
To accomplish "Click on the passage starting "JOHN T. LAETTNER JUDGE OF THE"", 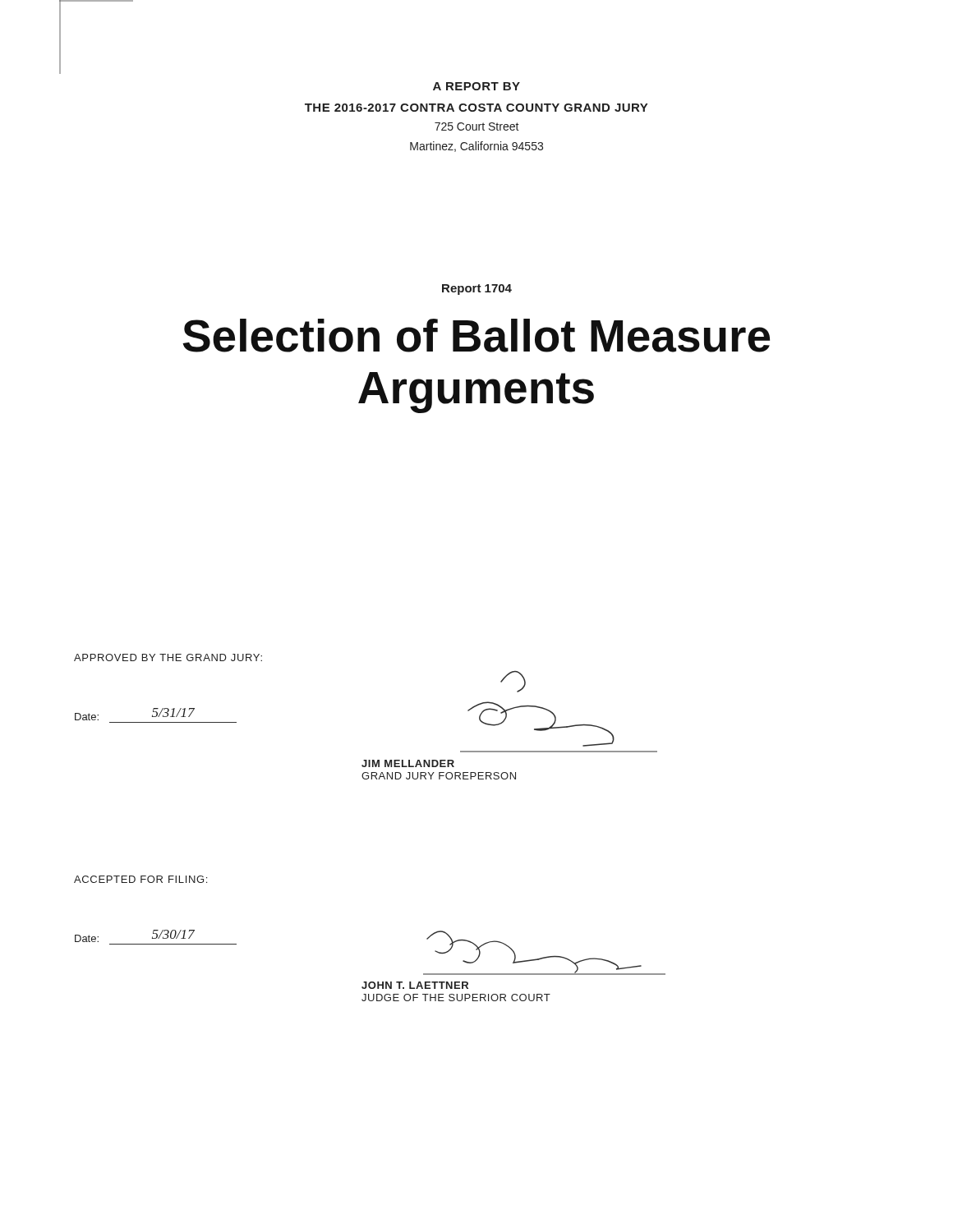I will click(x=456, y=991).
